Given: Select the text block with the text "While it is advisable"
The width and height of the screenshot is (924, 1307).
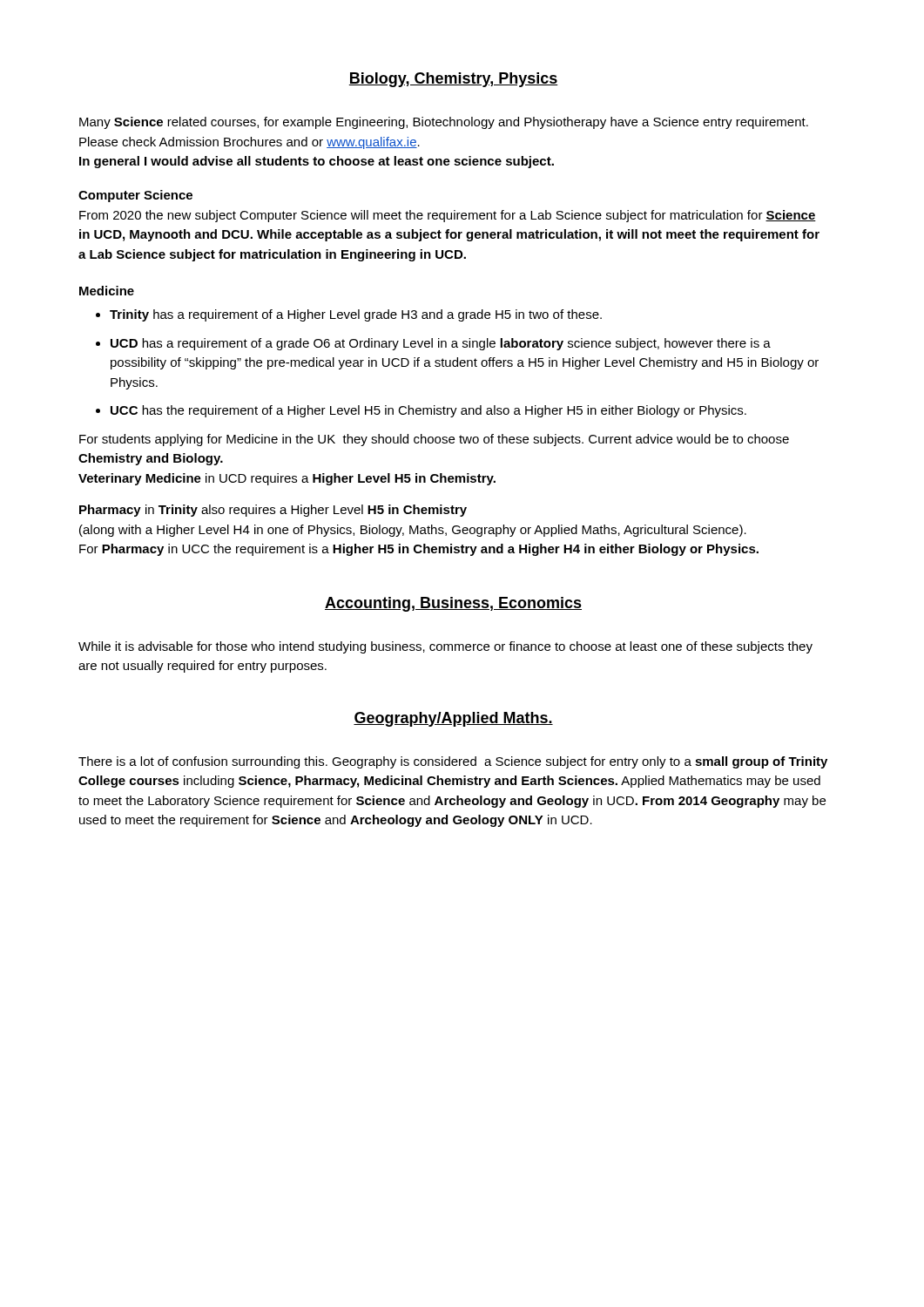Looking at the screenshot, I should [445, 655].
